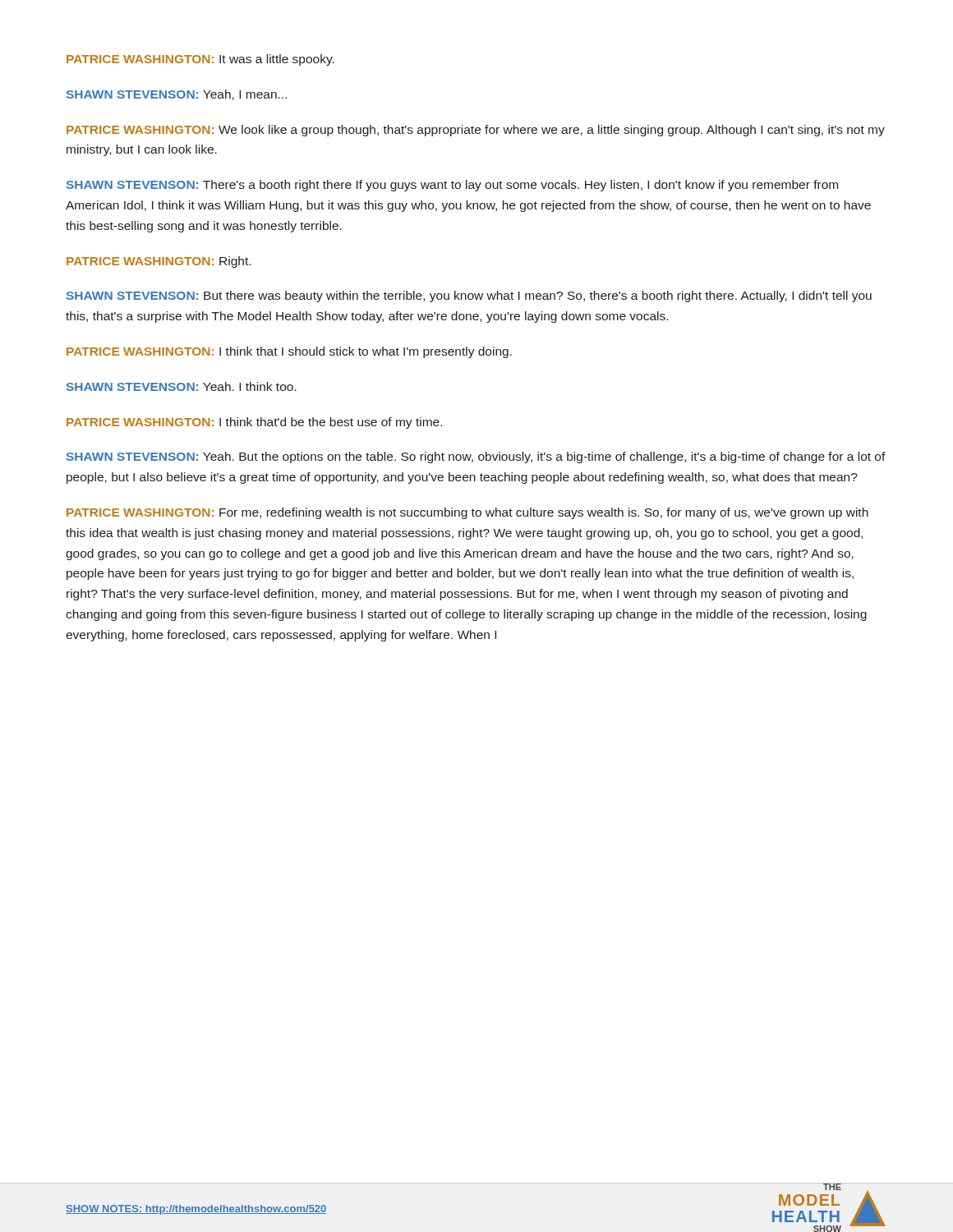
Task: Select the text block that says "PATRICE WASHINGTON: For"
Action: [467, 573]
